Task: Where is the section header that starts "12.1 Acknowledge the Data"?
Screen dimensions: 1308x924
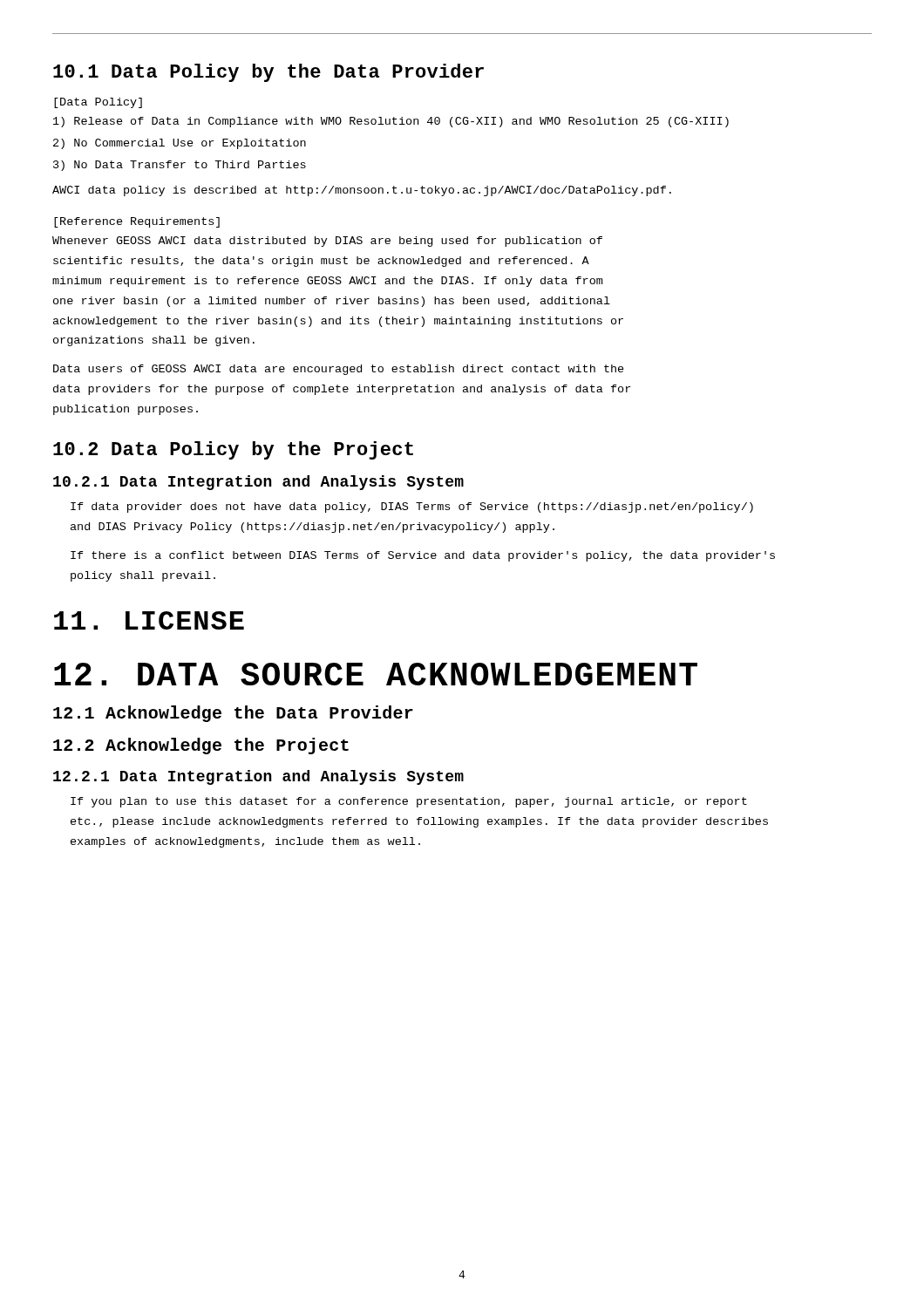Action: [233, 714]
